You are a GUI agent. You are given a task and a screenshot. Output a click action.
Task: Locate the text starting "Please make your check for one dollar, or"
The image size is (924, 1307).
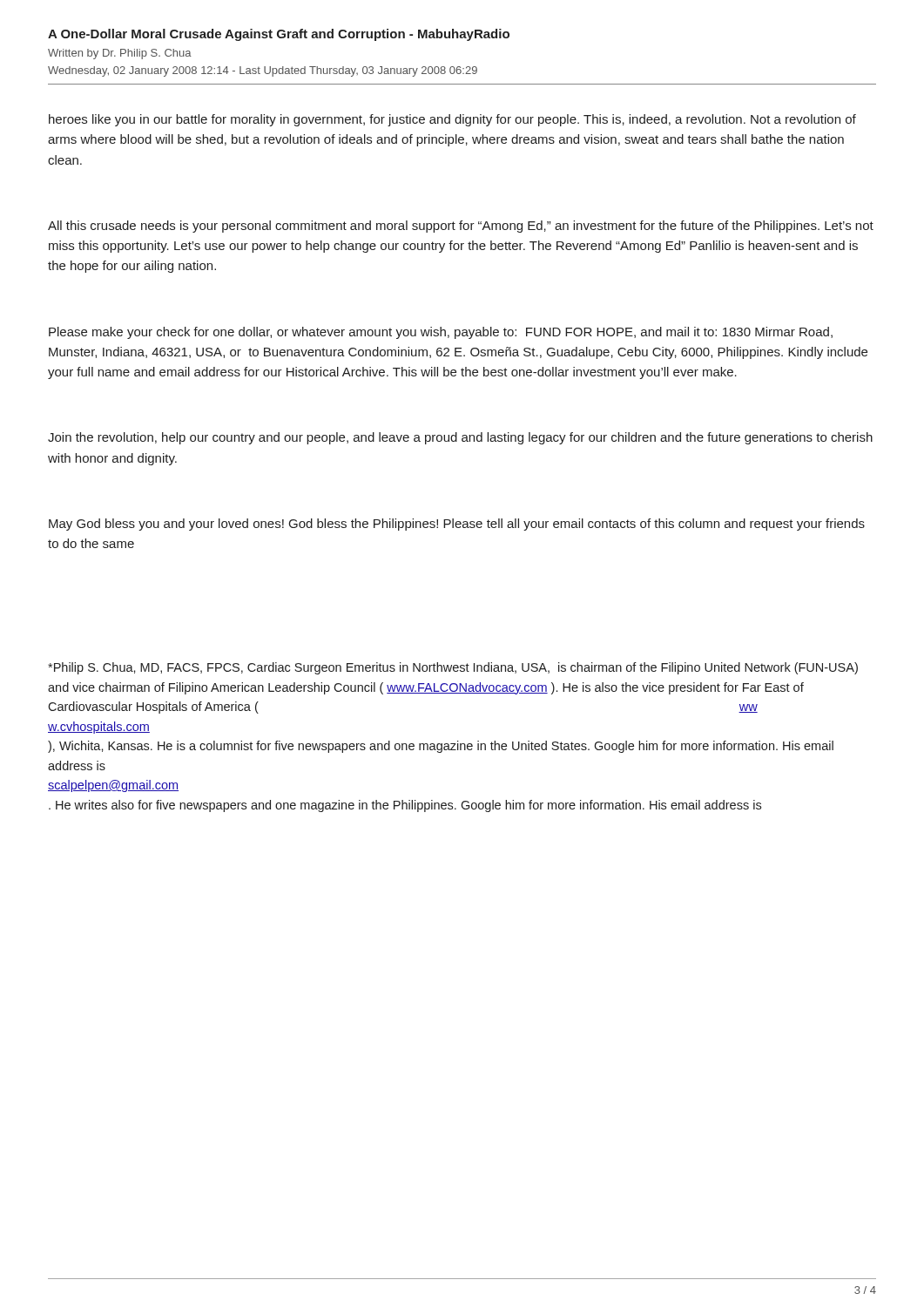pyautogui.click(x=458, y=351)
